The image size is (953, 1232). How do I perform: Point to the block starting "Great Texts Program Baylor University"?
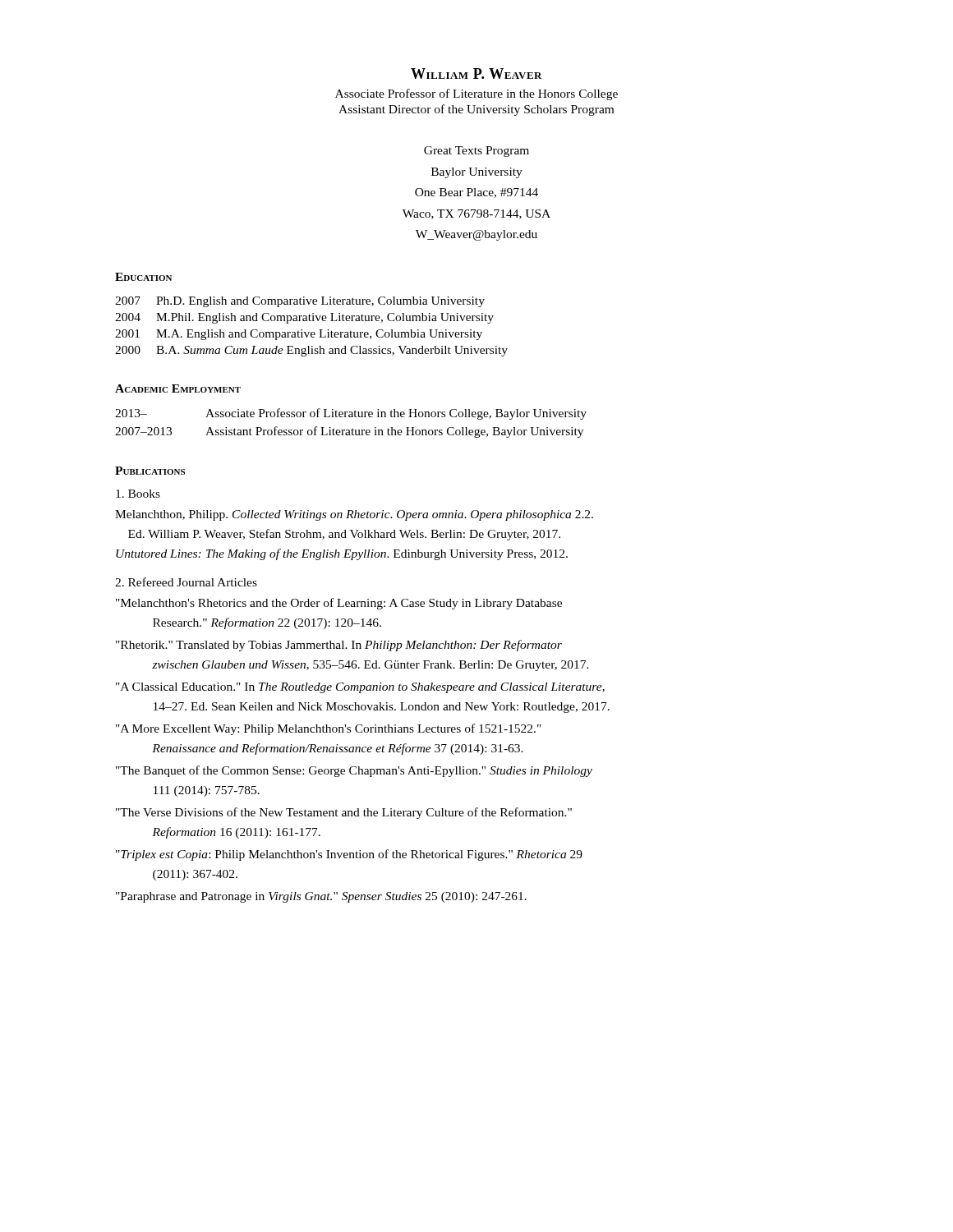(476, 192)
